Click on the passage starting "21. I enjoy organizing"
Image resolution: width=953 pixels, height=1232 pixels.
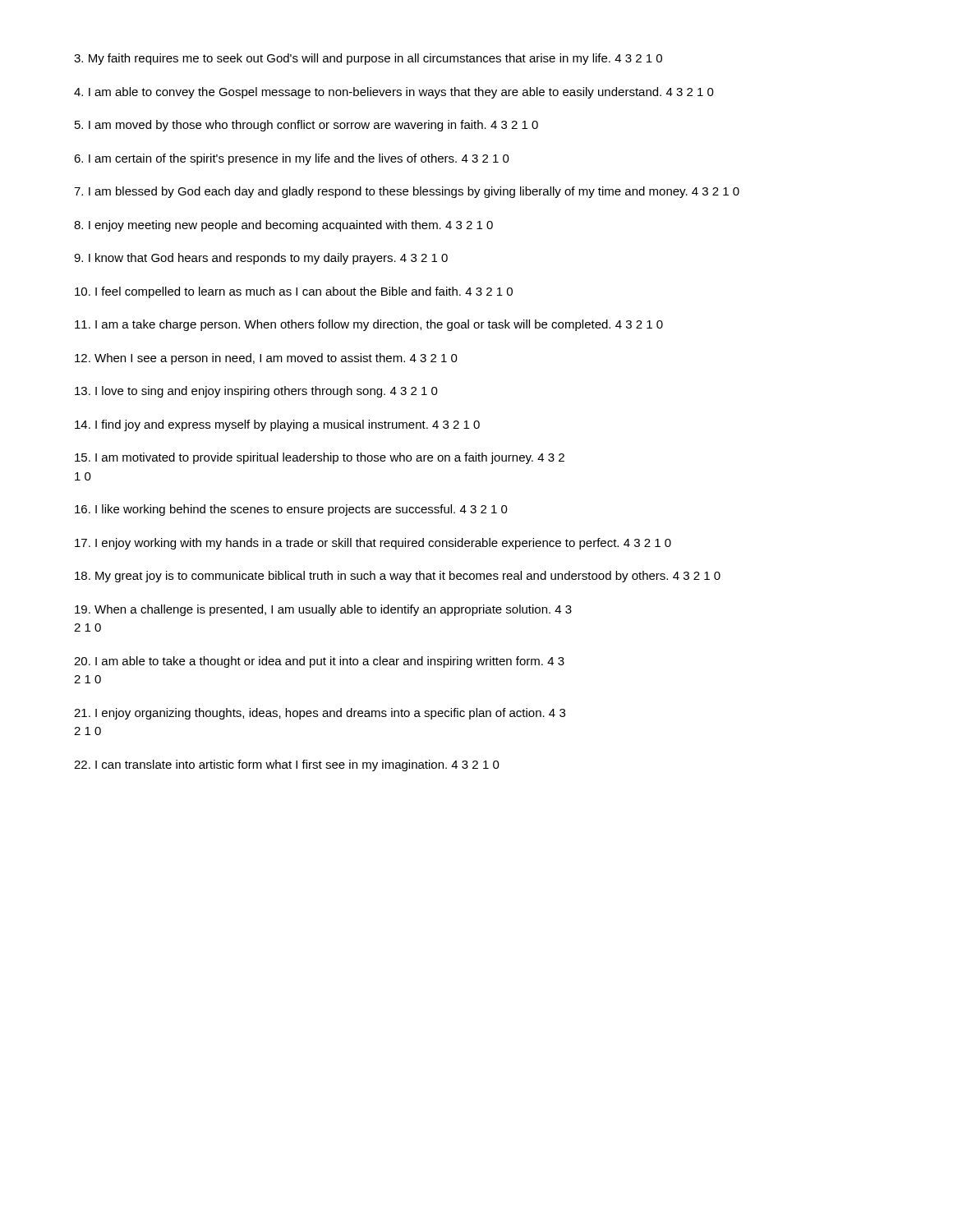coord(320,721)
